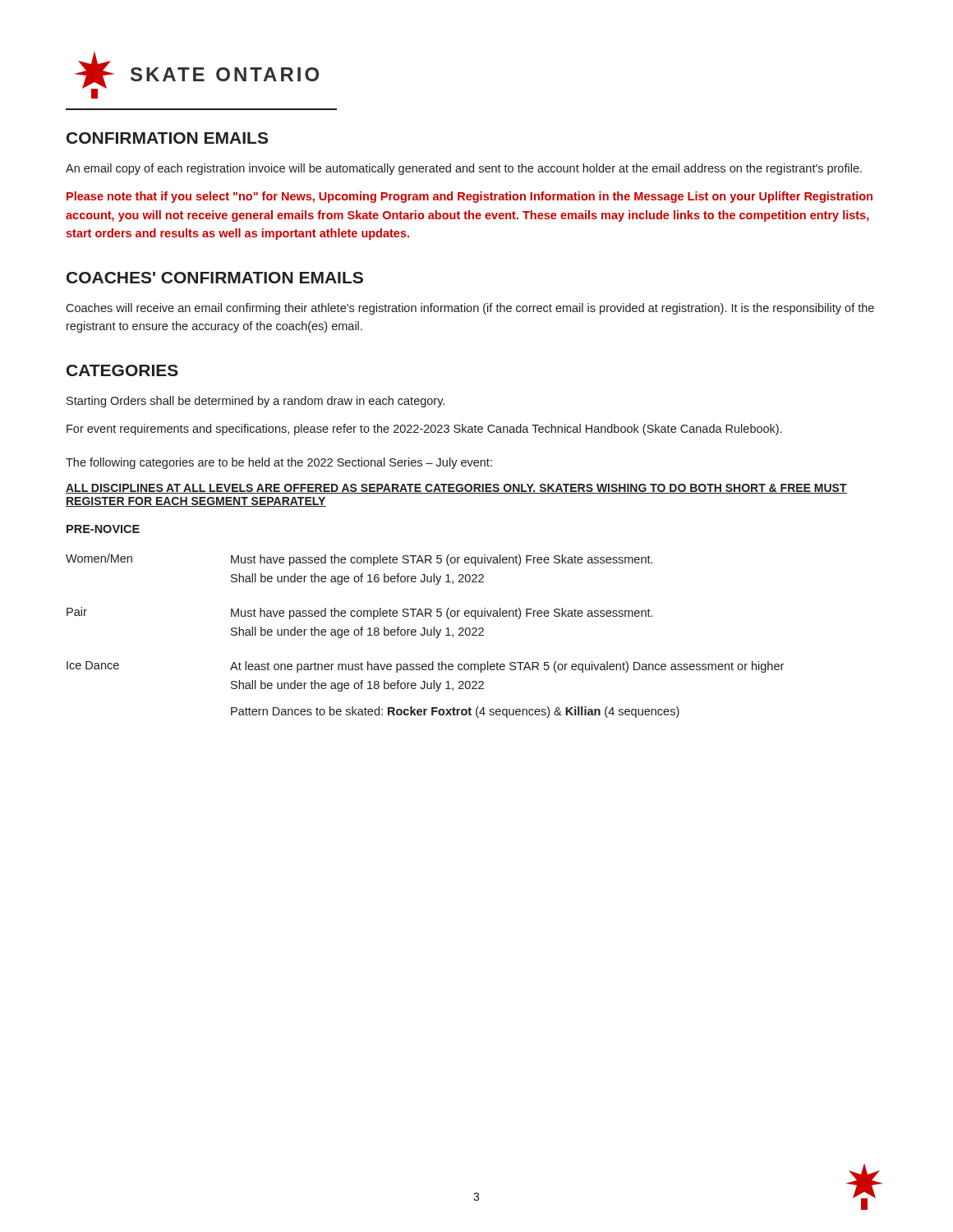
Task: Point to the block beginning "Pair Must have passed"
Action: pyautogui.click(x=476, y=622)
